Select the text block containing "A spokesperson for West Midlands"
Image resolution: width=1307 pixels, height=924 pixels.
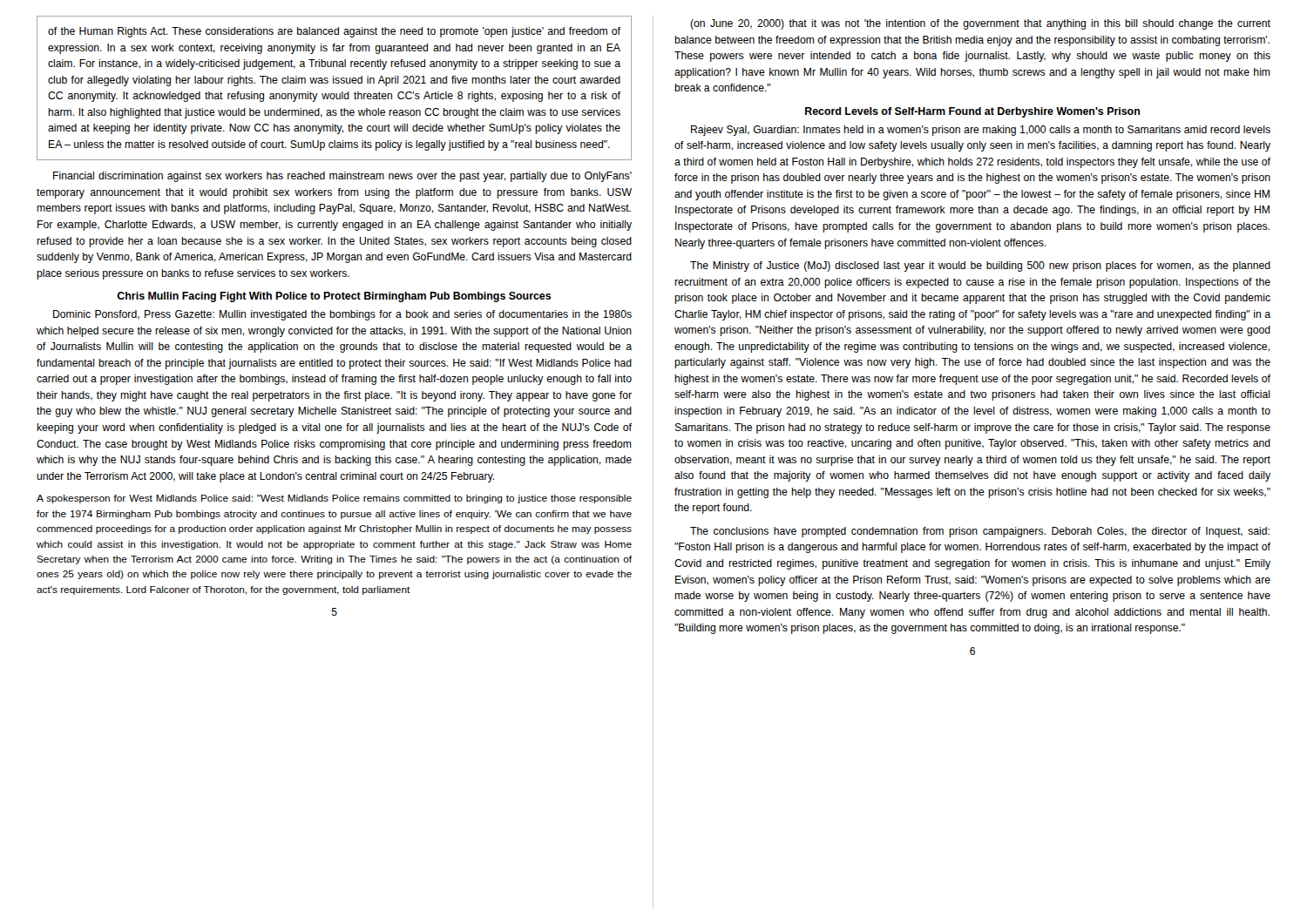334,545
